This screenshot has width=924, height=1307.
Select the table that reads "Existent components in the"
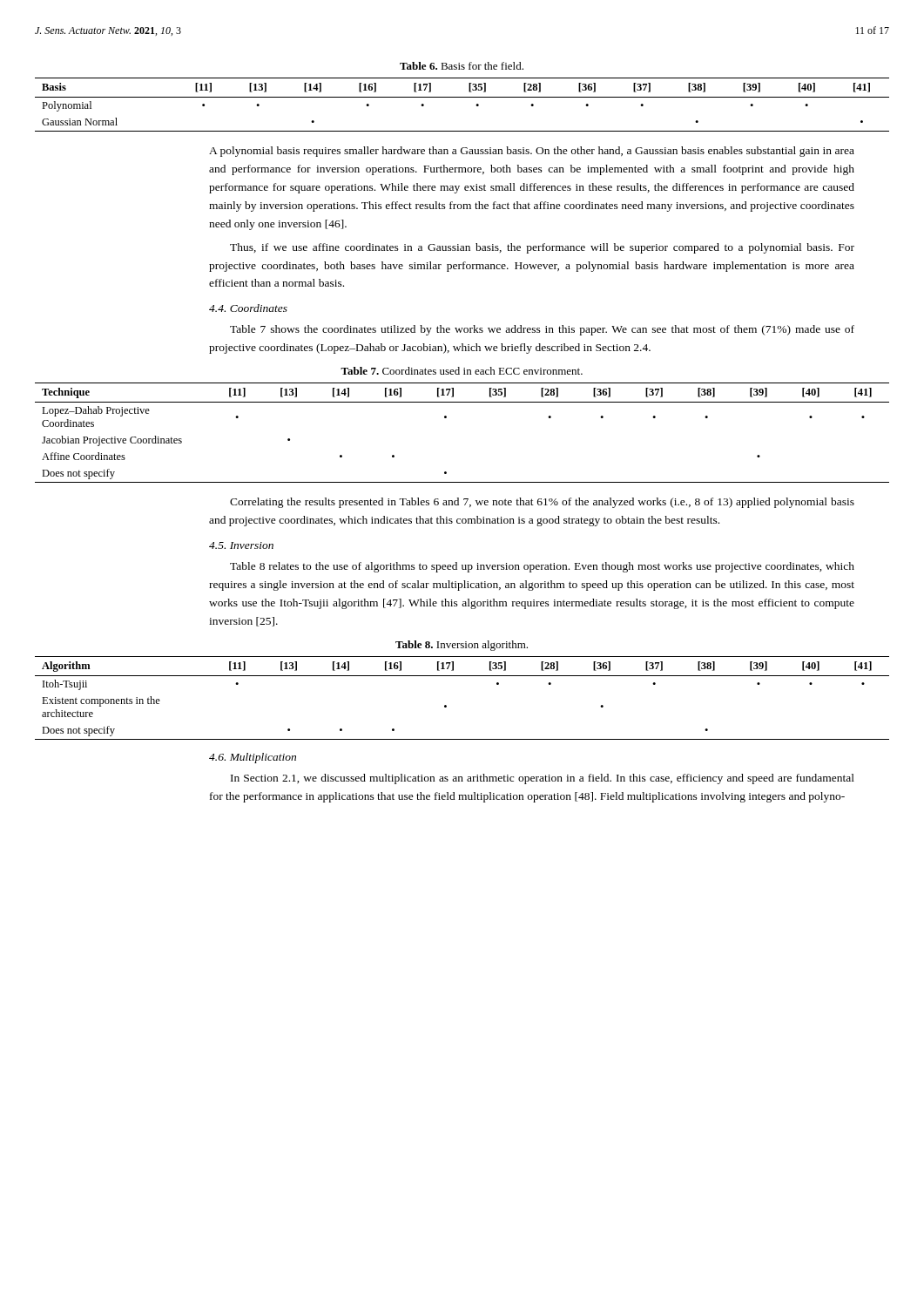462,698
